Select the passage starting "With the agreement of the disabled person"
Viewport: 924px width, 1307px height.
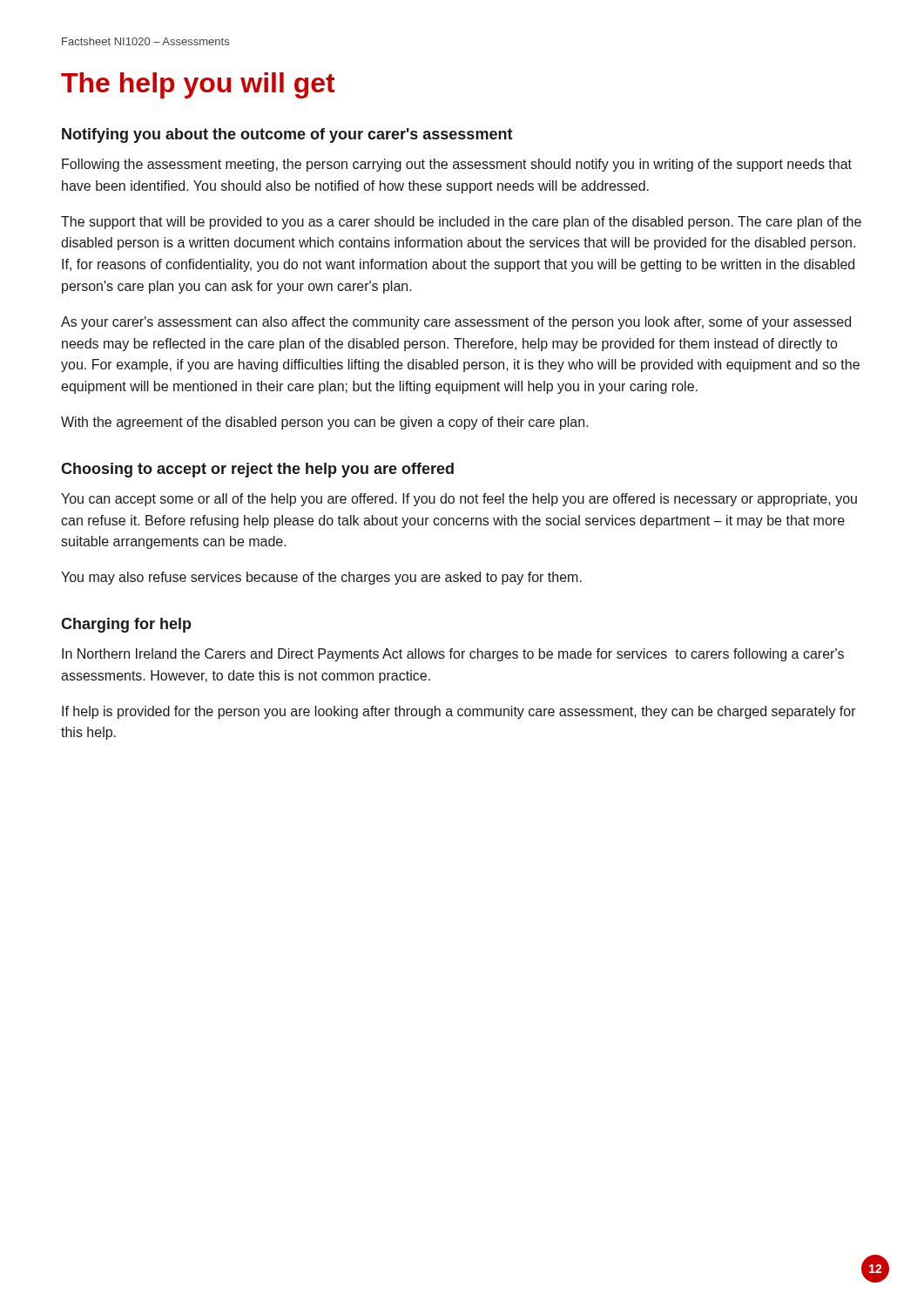click(325, 422)
